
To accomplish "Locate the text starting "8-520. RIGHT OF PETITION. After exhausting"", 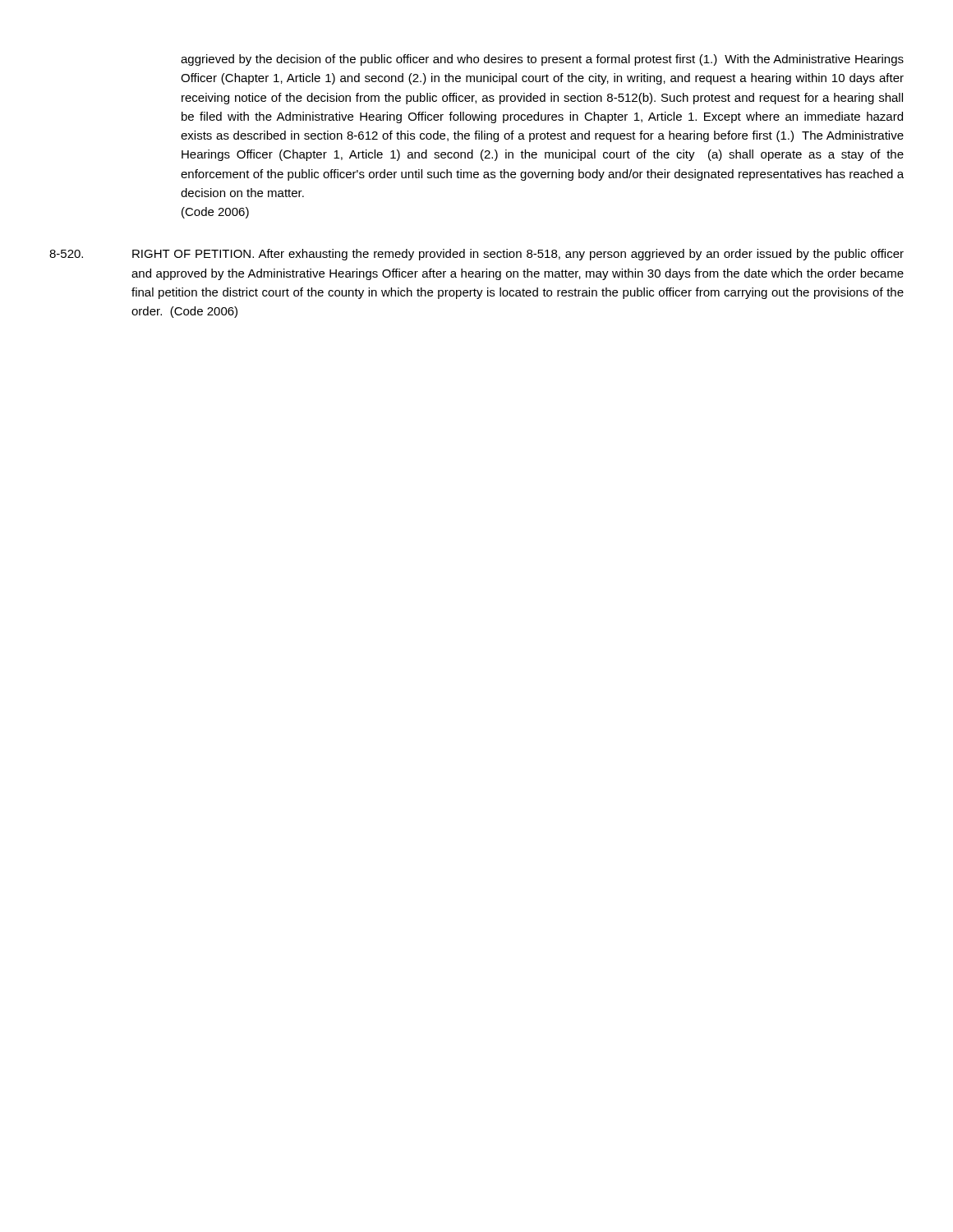I will point(476,282).
